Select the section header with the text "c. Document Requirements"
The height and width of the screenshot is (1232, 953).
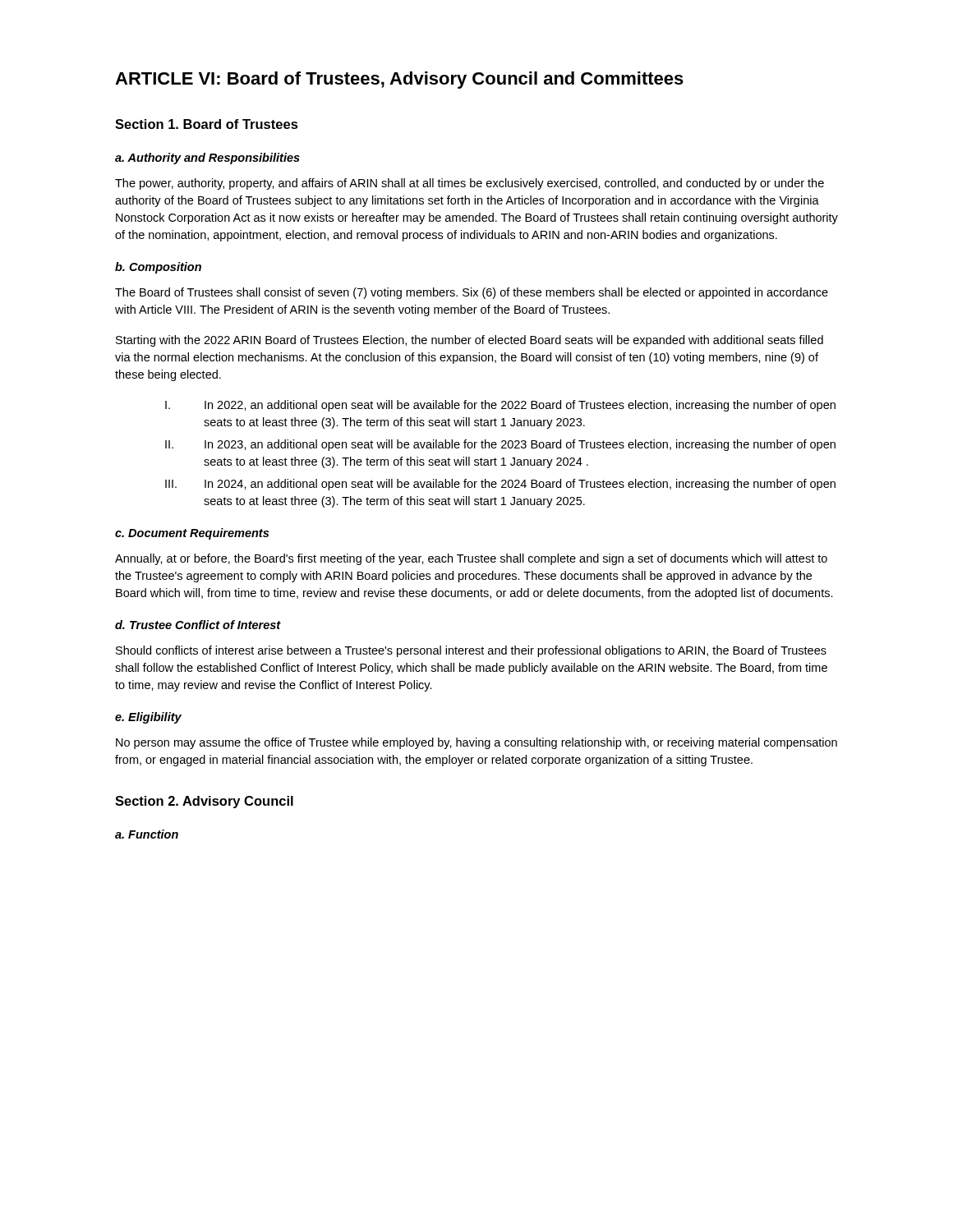192,533
